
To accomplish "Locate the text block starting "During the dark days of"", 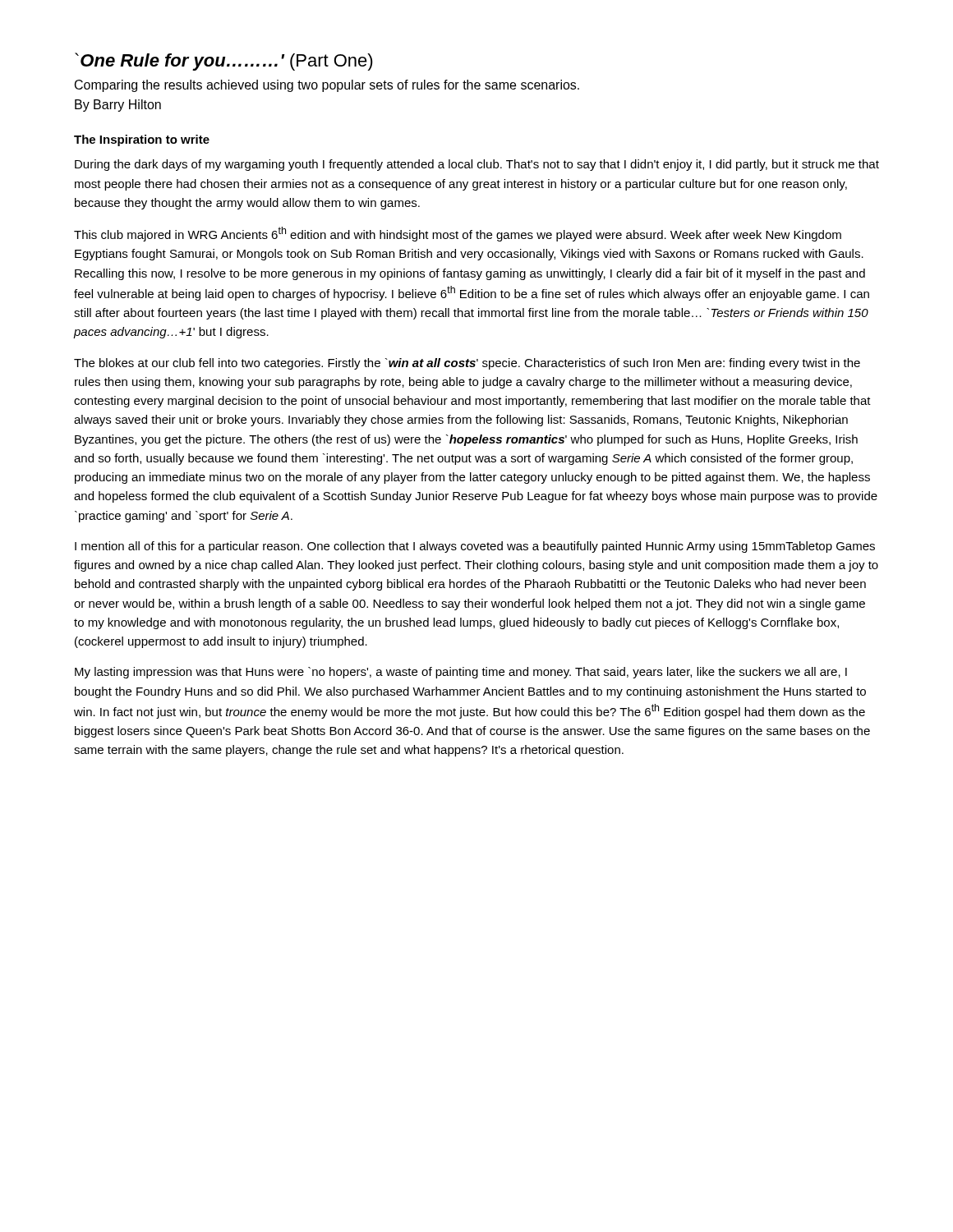I will click(x=476, y=183).
